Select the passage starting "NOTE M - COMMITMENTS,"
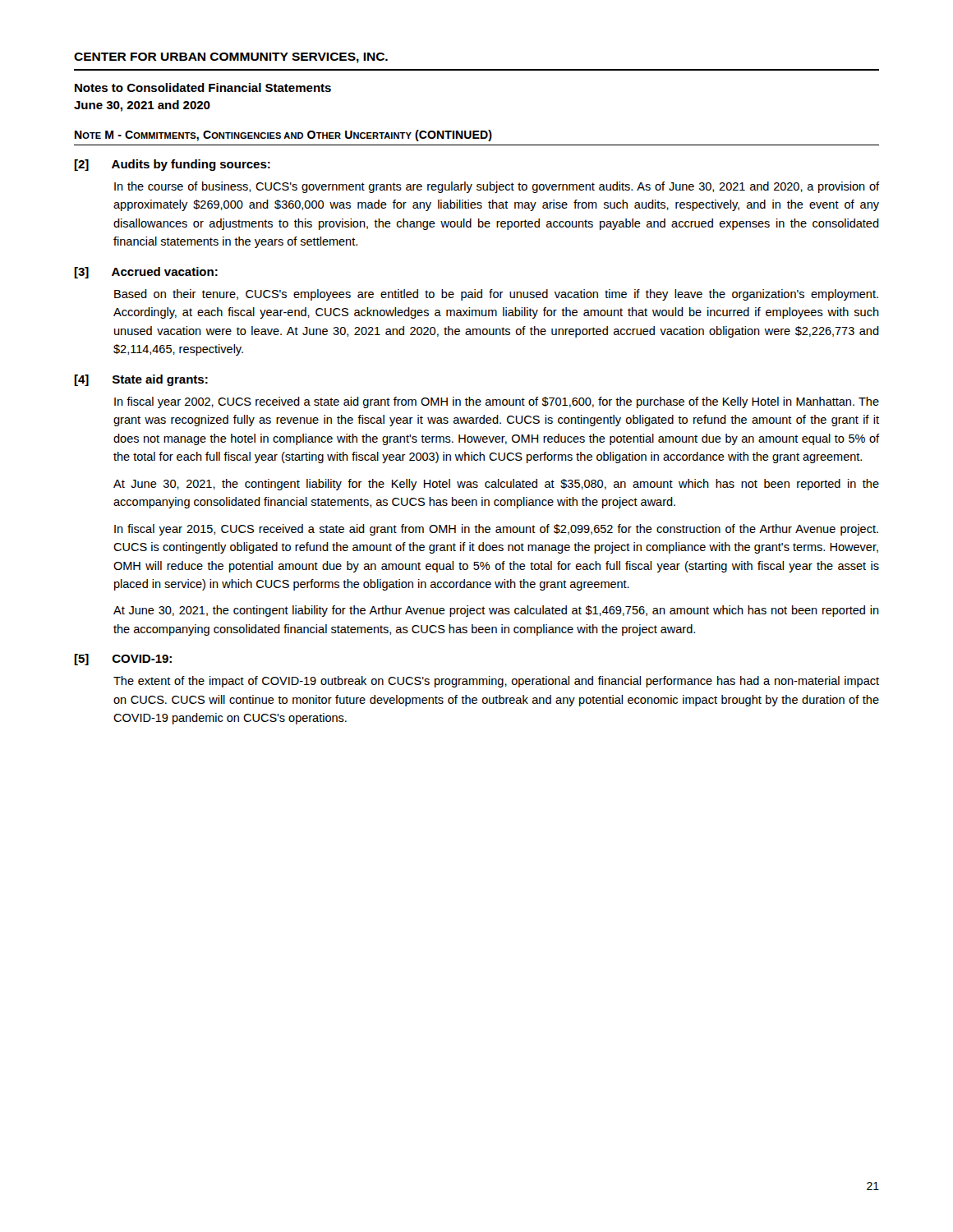The width and height of the screenshot is (953, 1232). coord(283,135)
